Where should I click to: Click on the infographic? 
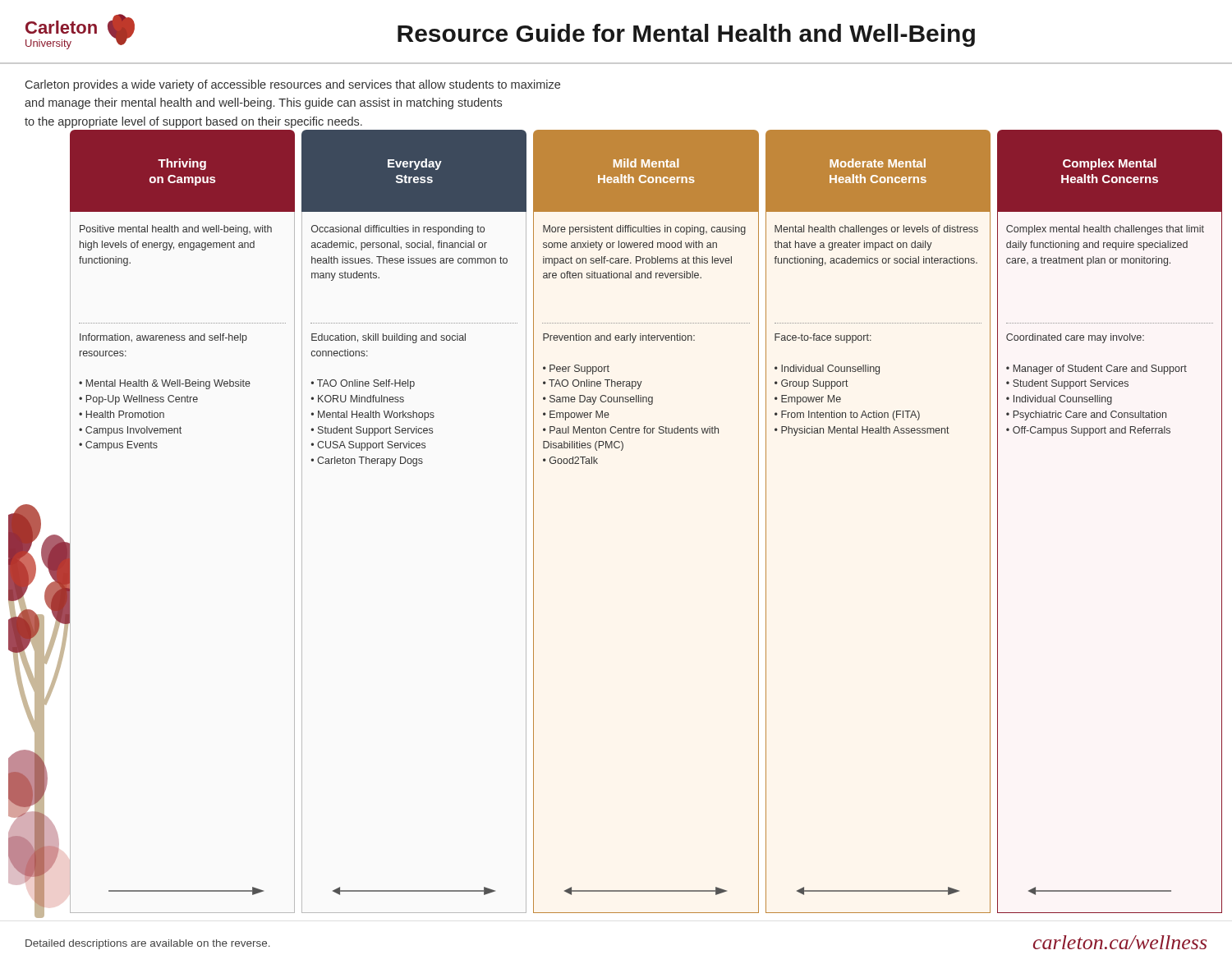click(x=616, y=521)
